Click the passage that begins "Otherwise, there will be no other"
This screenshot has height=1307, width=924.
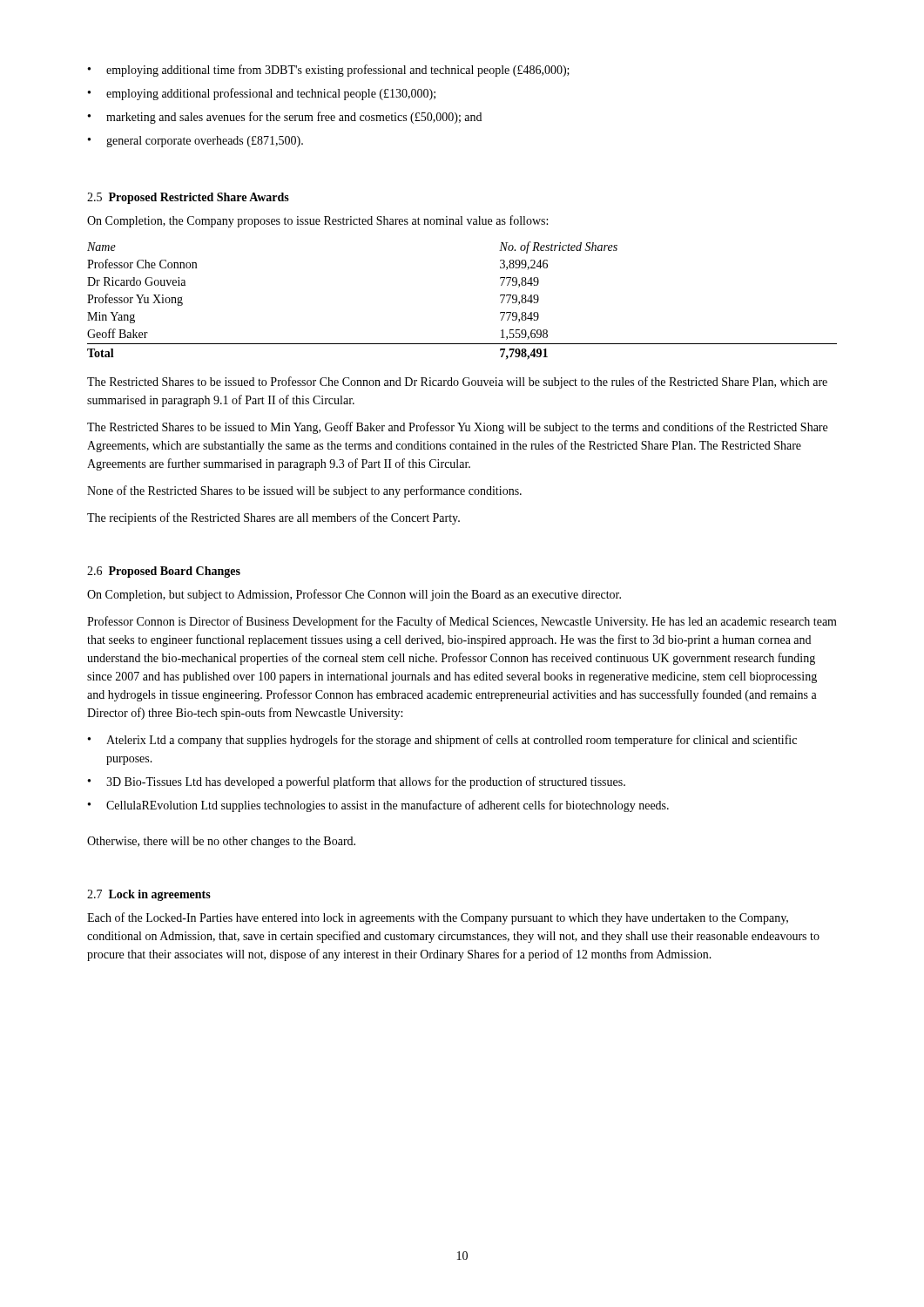coord(222,841)
